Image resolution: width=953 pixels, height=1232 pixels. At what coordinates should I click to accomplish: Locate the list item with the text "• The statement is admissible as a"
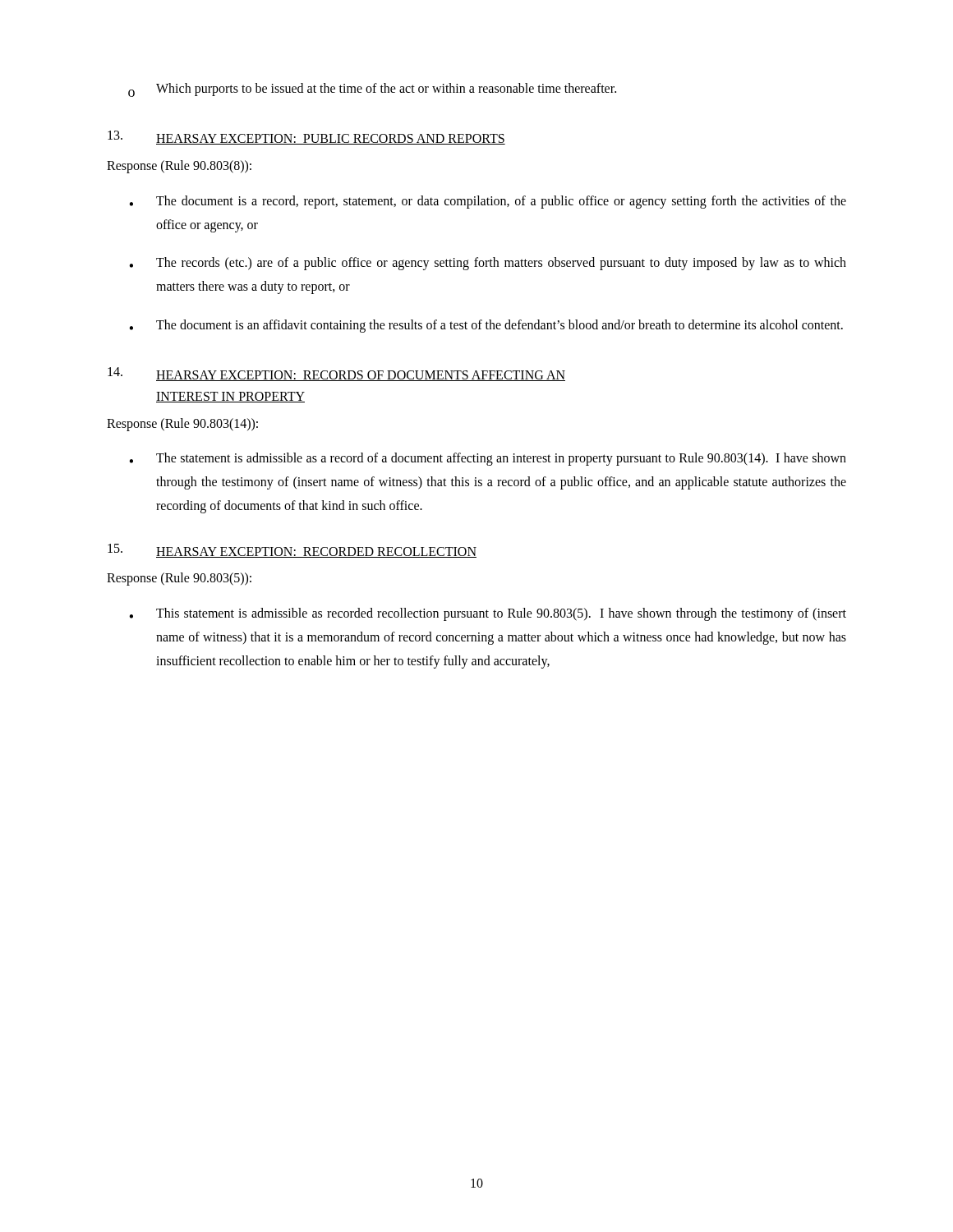pyautogui.click(x=476, y=483)
